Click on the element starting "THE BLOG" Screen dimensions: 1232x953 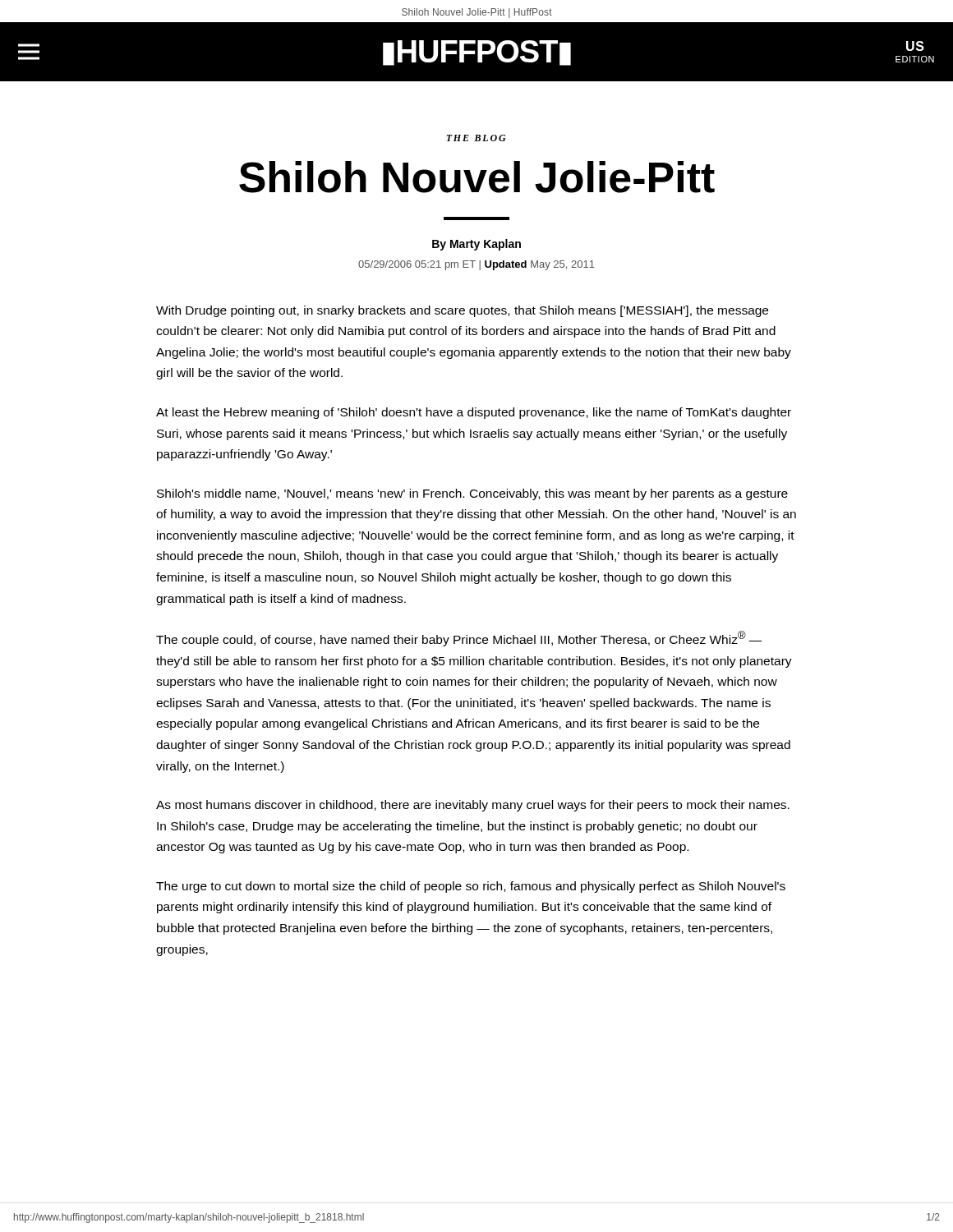(476, 138)
